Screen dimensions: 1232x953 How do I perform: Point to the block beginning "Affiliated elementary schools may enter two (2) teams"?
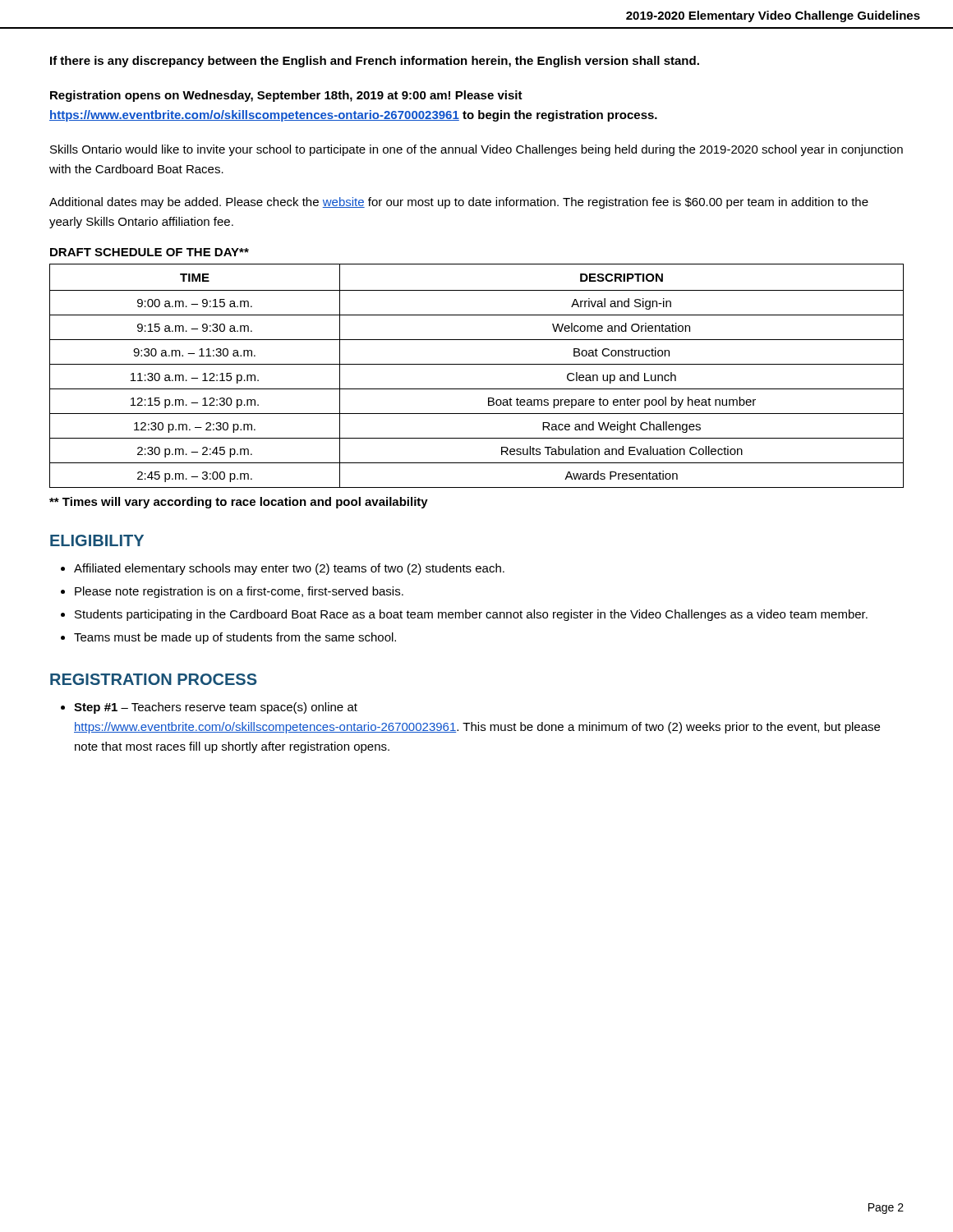pyautogui.click(x=290, y=568)
